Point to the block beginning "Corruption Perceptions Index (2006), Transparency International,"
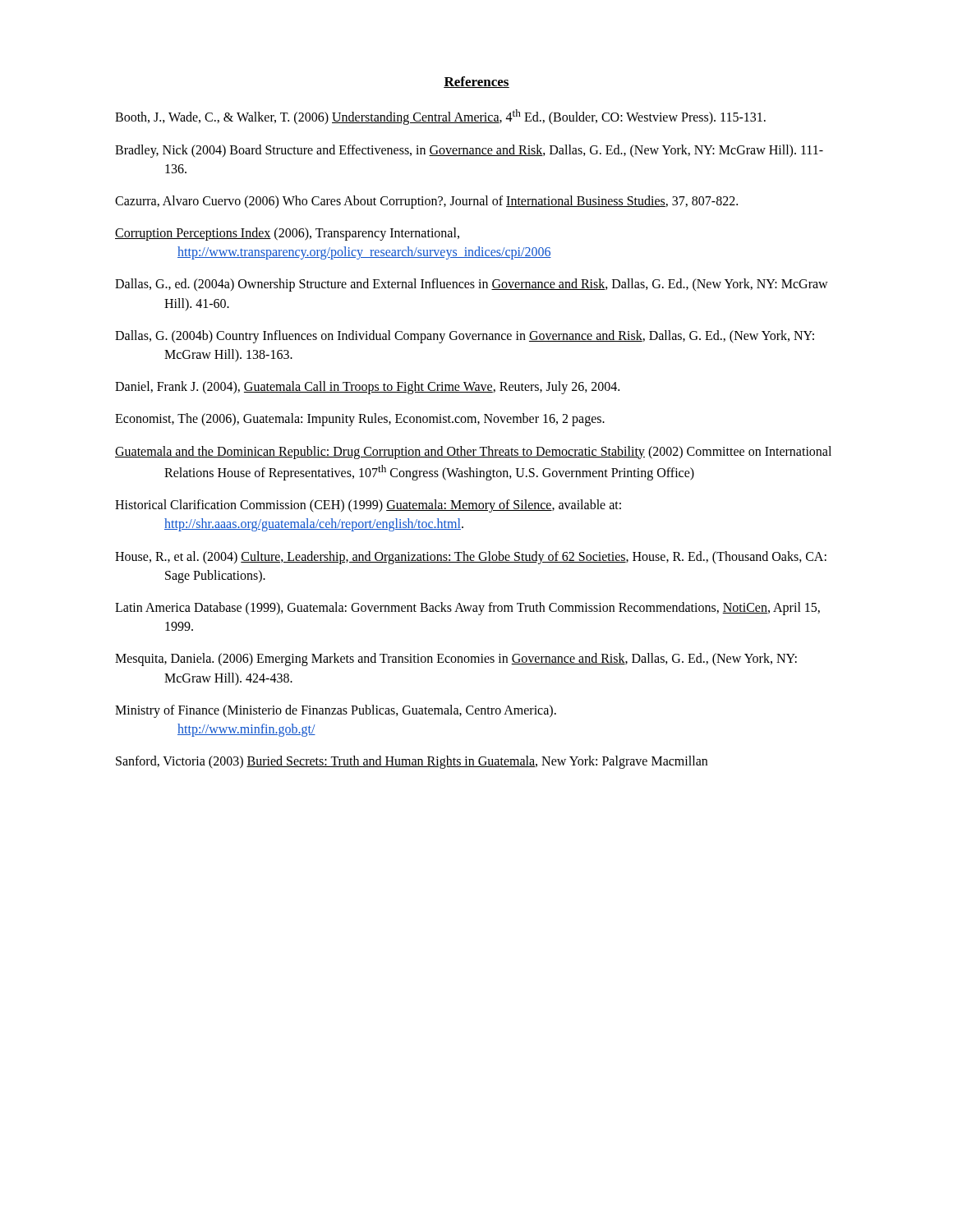This screenshot has height=1232, width=953. coord(333,242)
